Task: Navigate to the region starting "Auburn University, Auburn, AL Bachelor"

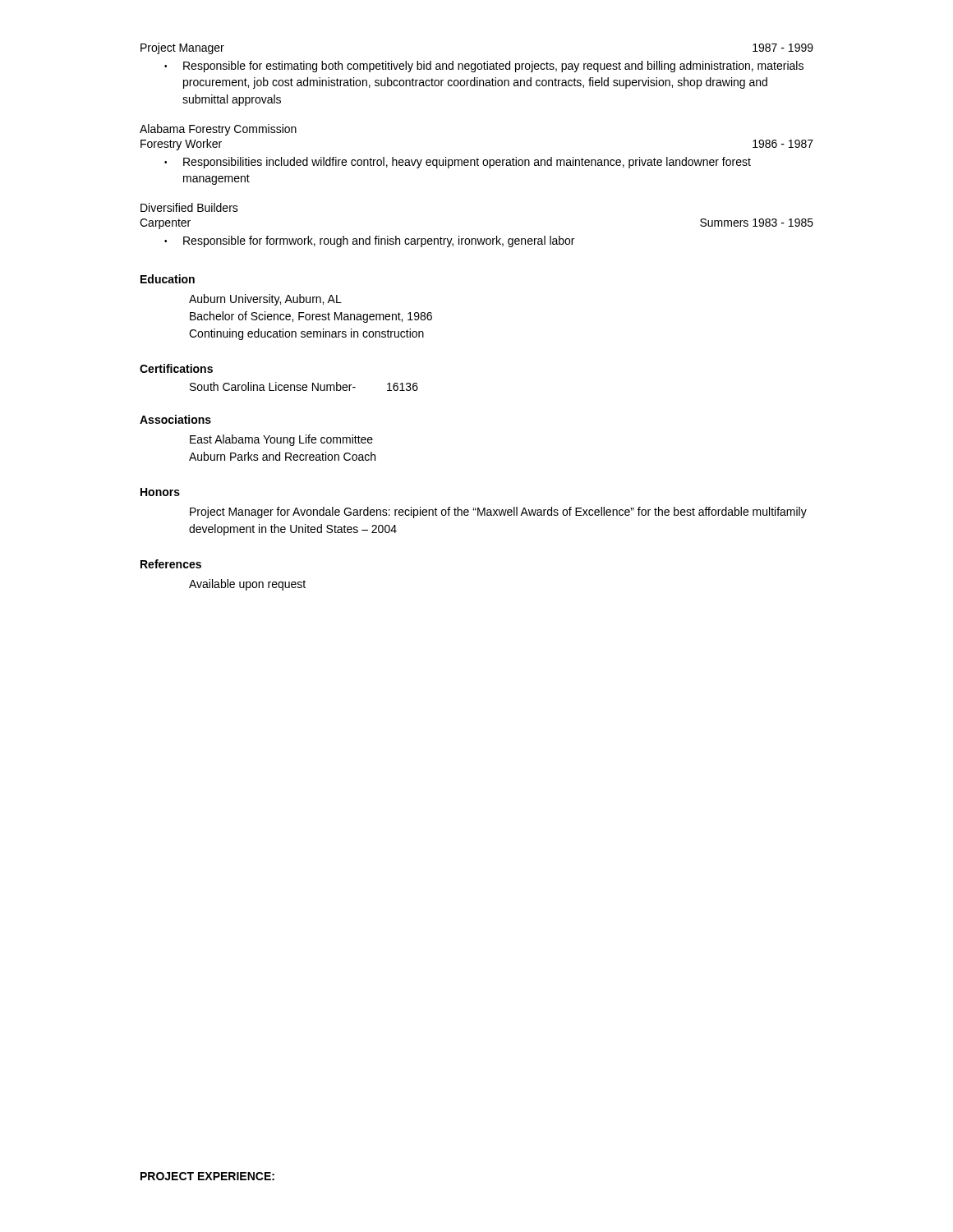Action: click(x=311, y=316)
